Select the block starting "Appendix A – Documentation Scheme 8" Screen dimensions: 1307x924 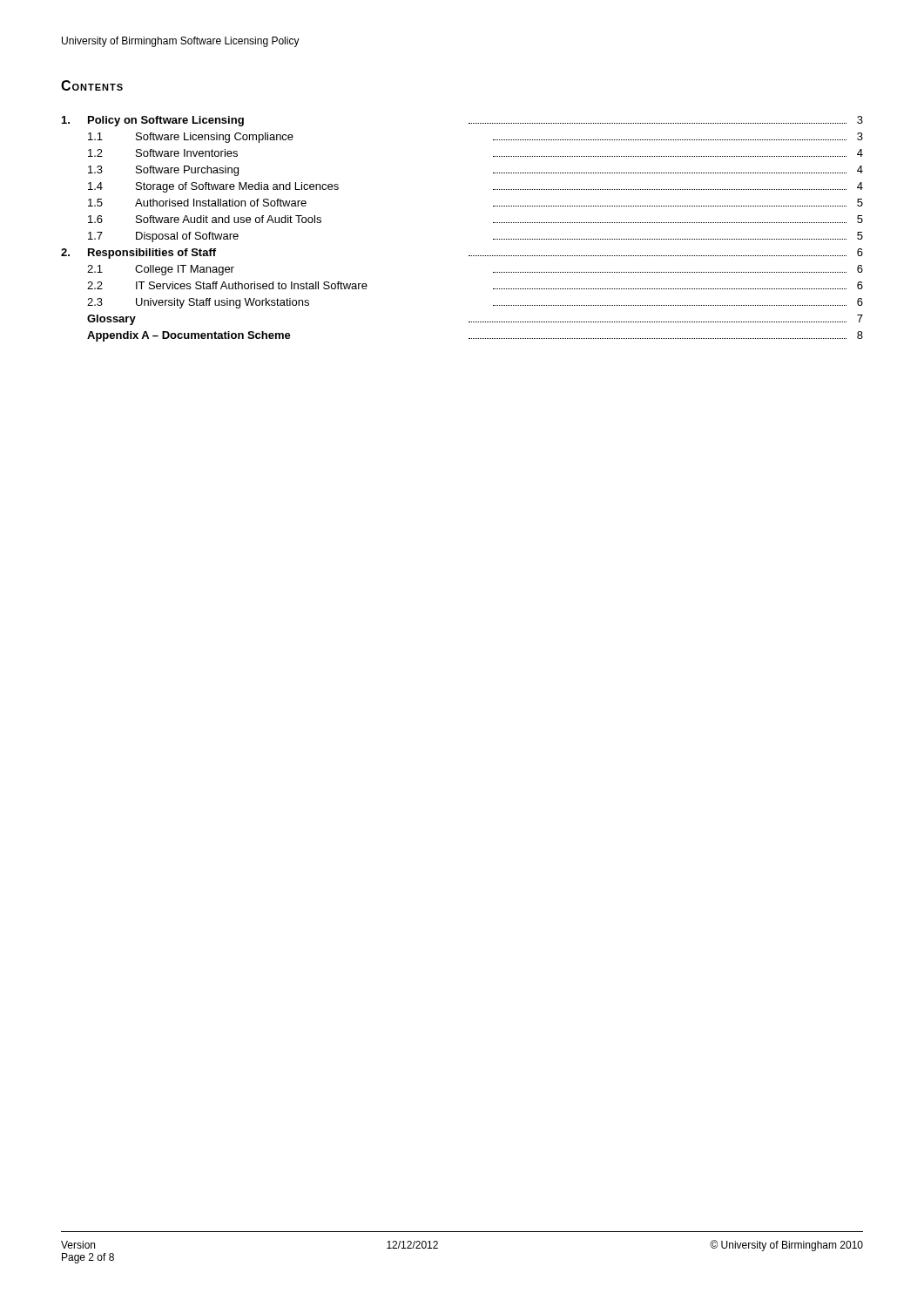(475, 335)
